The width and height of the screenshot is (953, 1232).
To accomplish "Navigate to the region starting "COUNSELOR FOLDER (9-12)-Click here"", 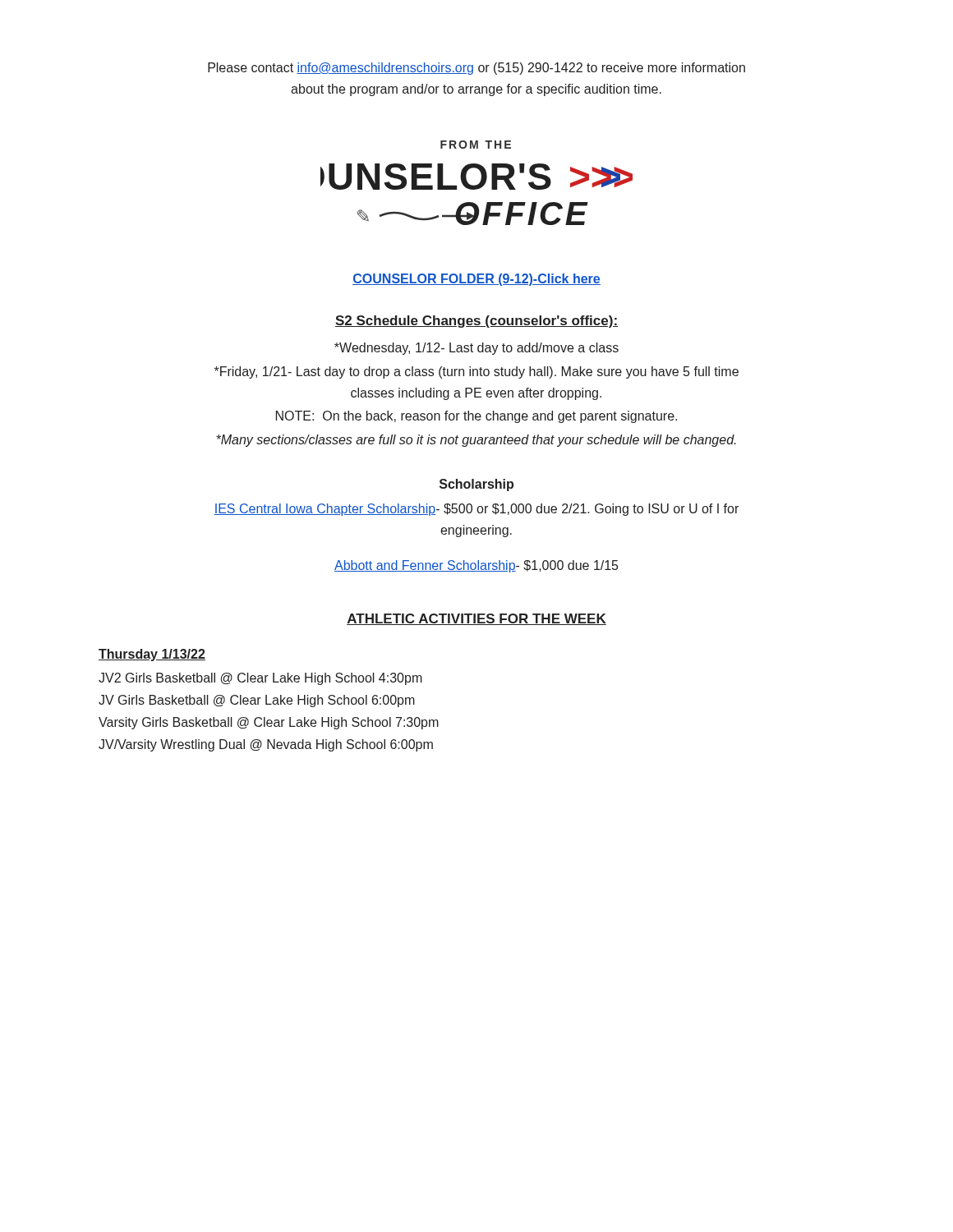I will (476, 279).
